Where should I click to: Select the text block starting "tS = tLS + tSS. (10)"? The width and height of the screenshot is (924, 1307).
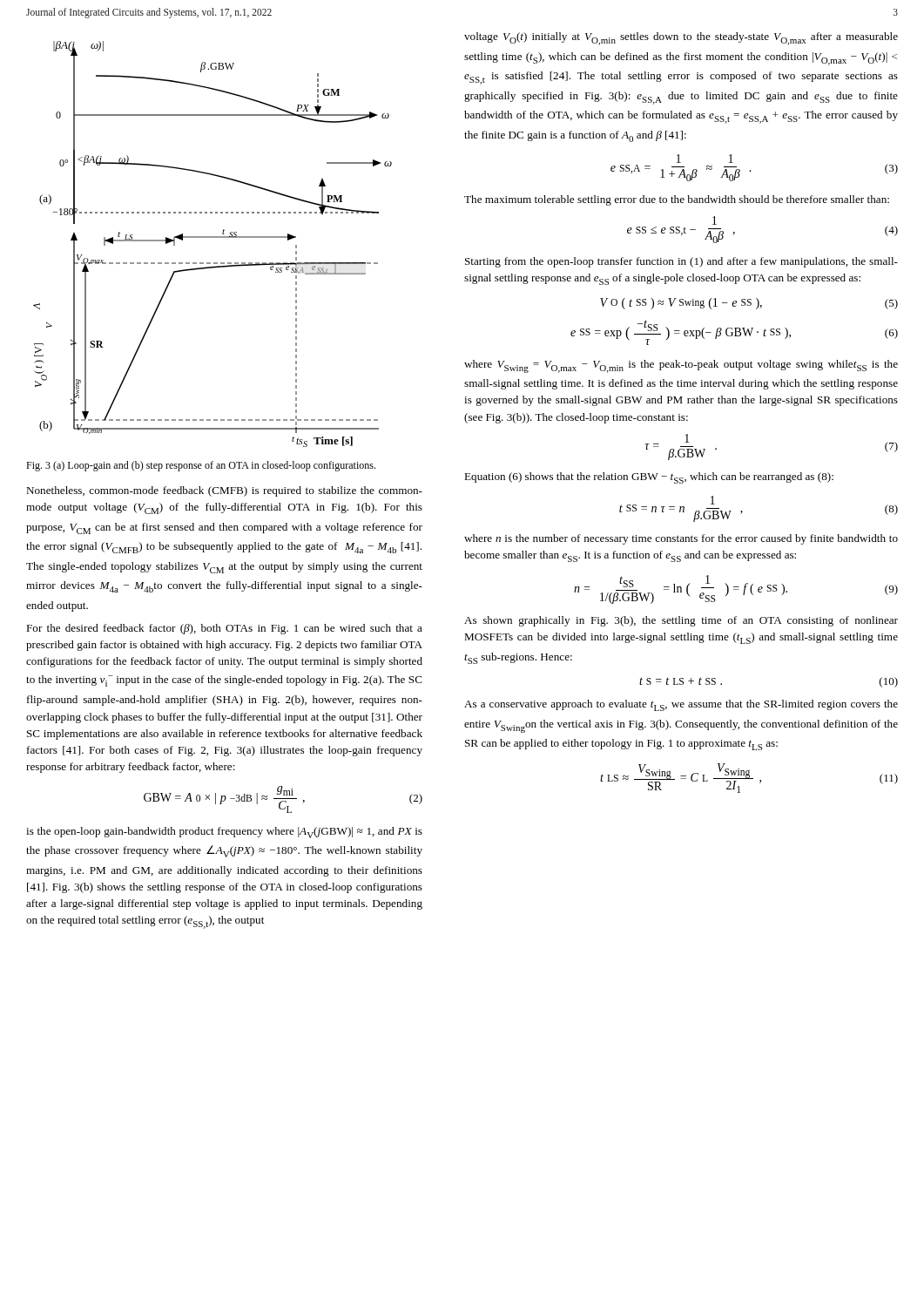681,682
